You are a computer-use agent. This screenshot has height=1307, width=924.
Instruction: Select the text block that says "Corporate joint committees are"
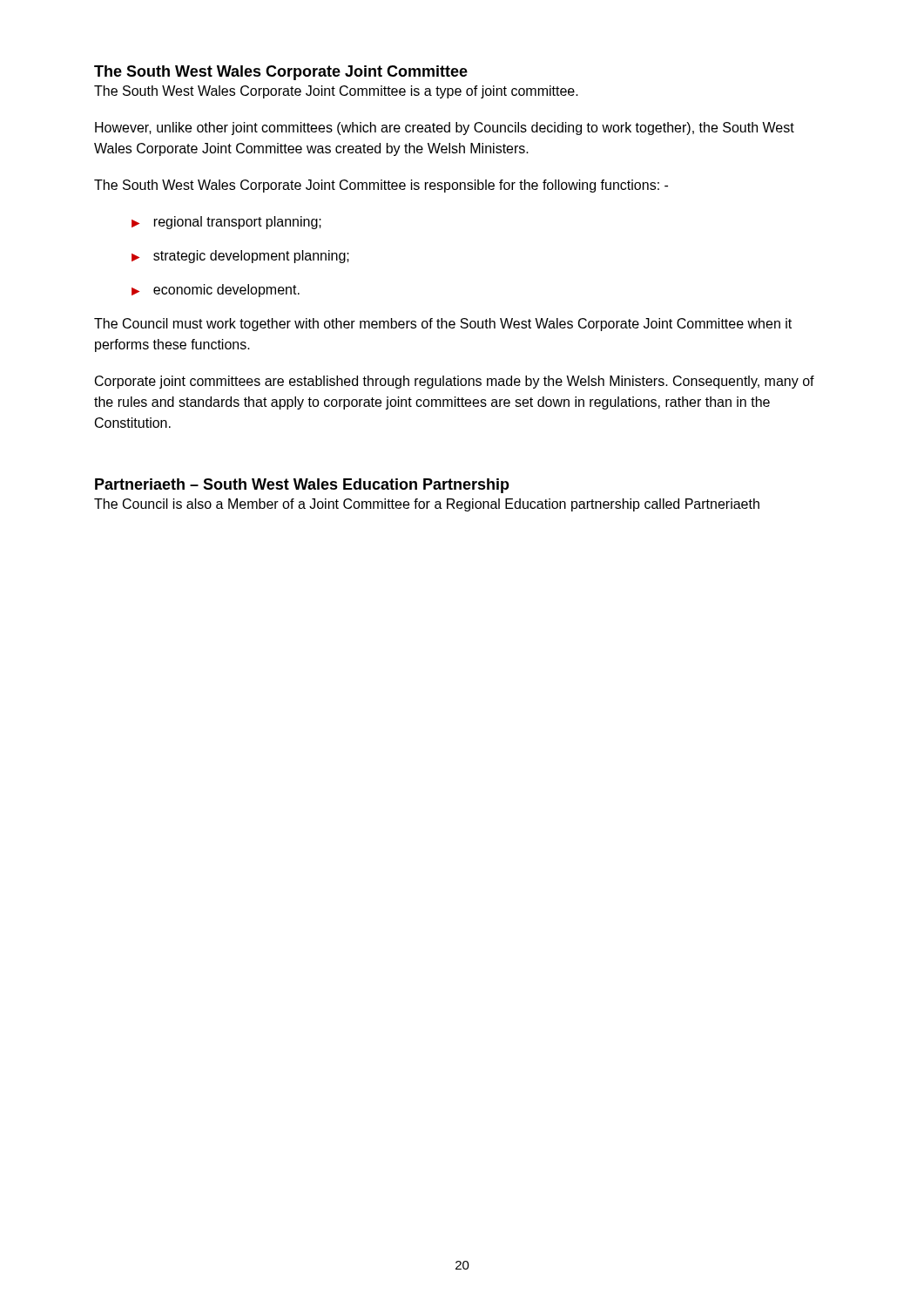[454, 402]
